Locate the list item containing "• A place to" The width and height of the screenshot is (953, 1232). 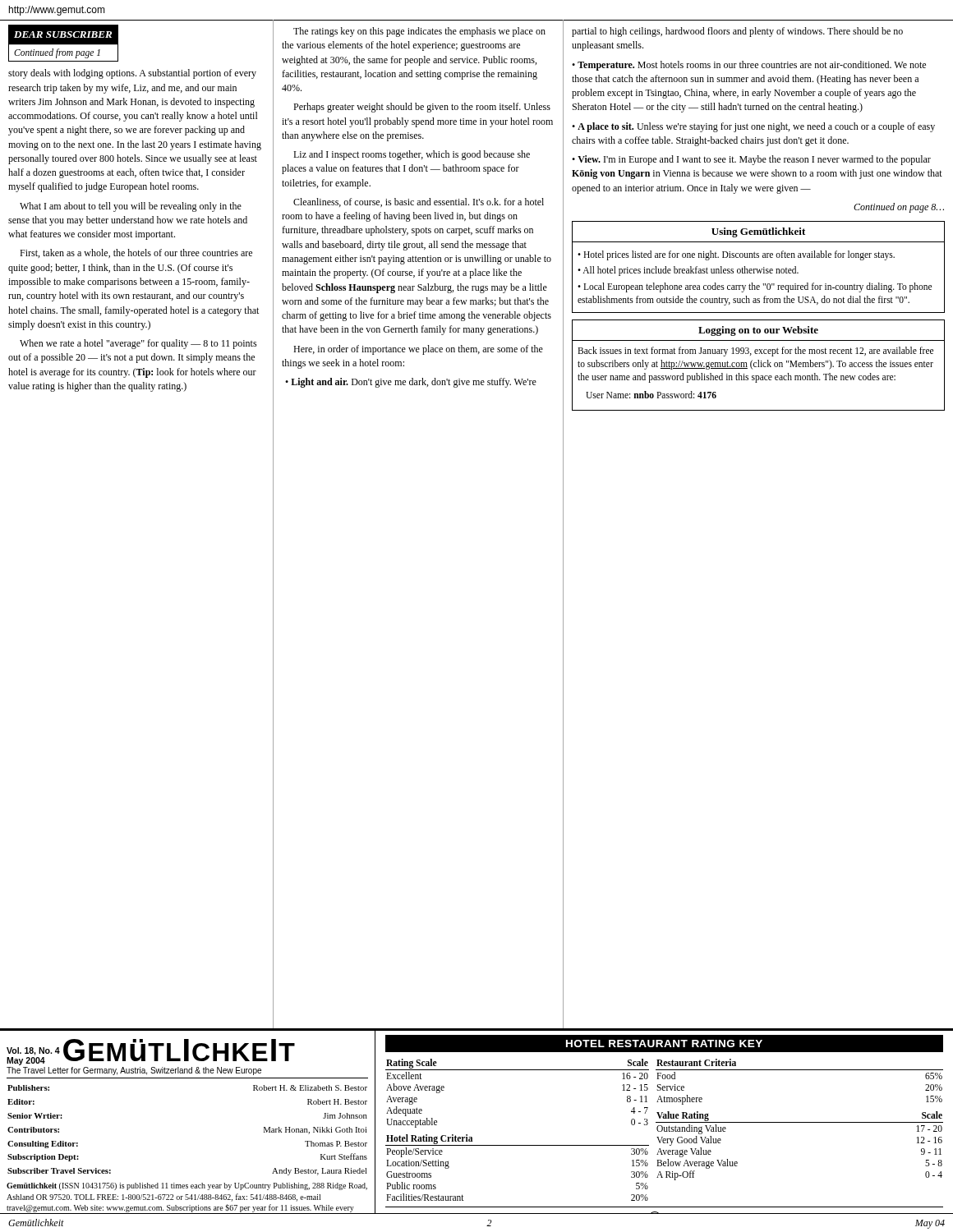(758, 134)
